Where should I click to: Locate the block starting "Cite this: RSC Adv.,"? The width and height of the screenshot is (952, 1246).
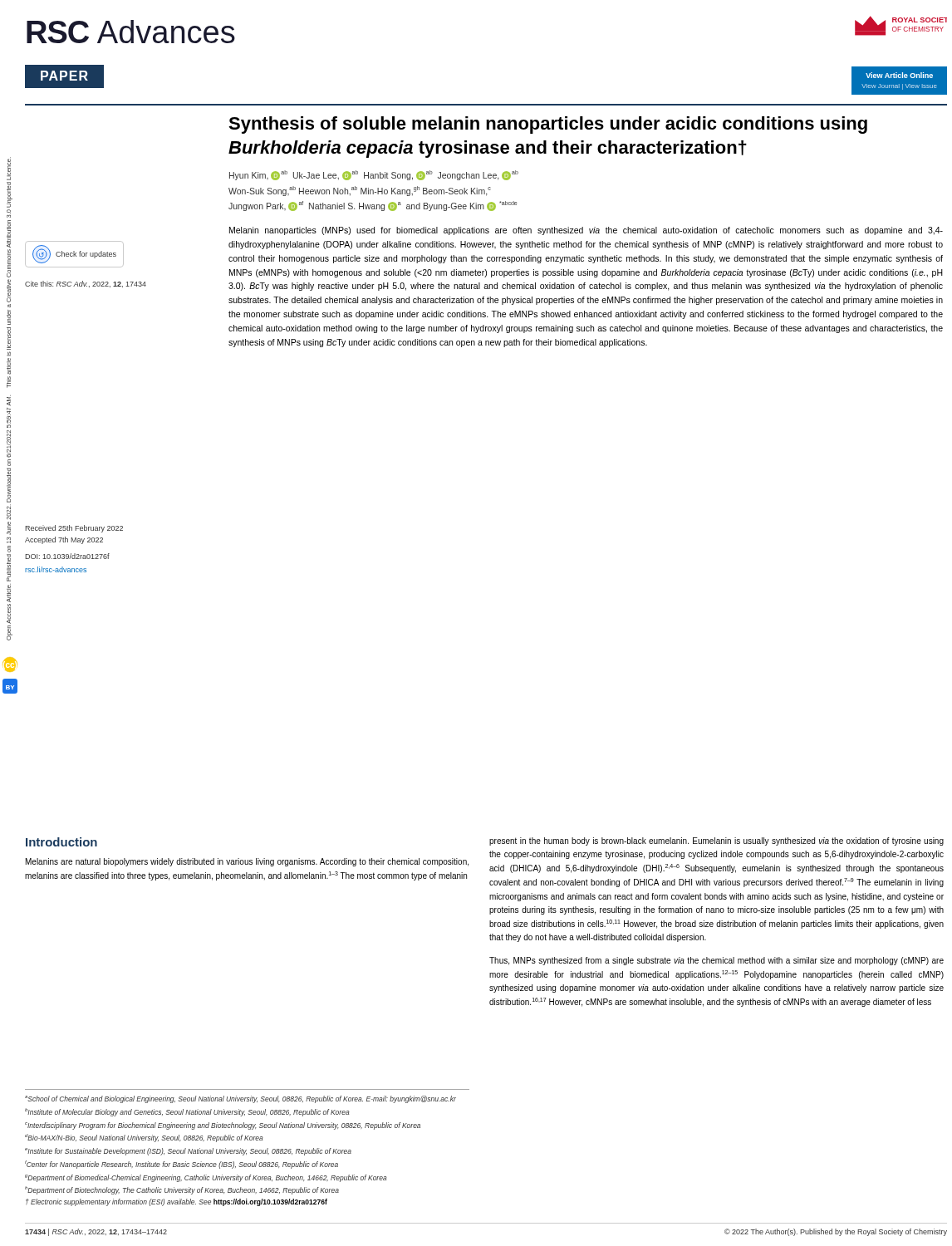[86, 284]
